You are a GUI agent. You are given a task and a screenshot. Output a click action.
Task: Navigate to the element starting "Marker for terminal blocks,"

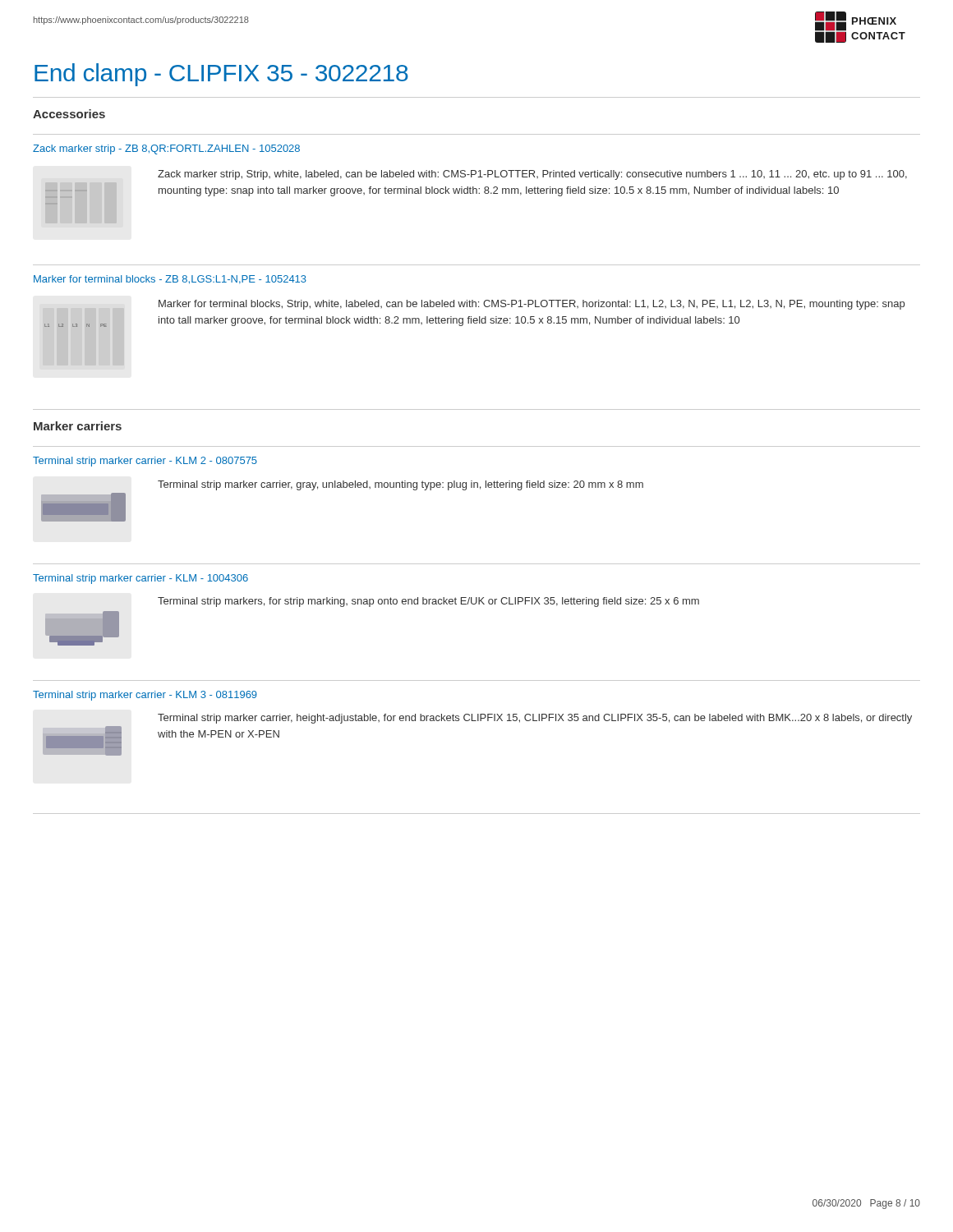pyautogui.click(x=531, y=312)
